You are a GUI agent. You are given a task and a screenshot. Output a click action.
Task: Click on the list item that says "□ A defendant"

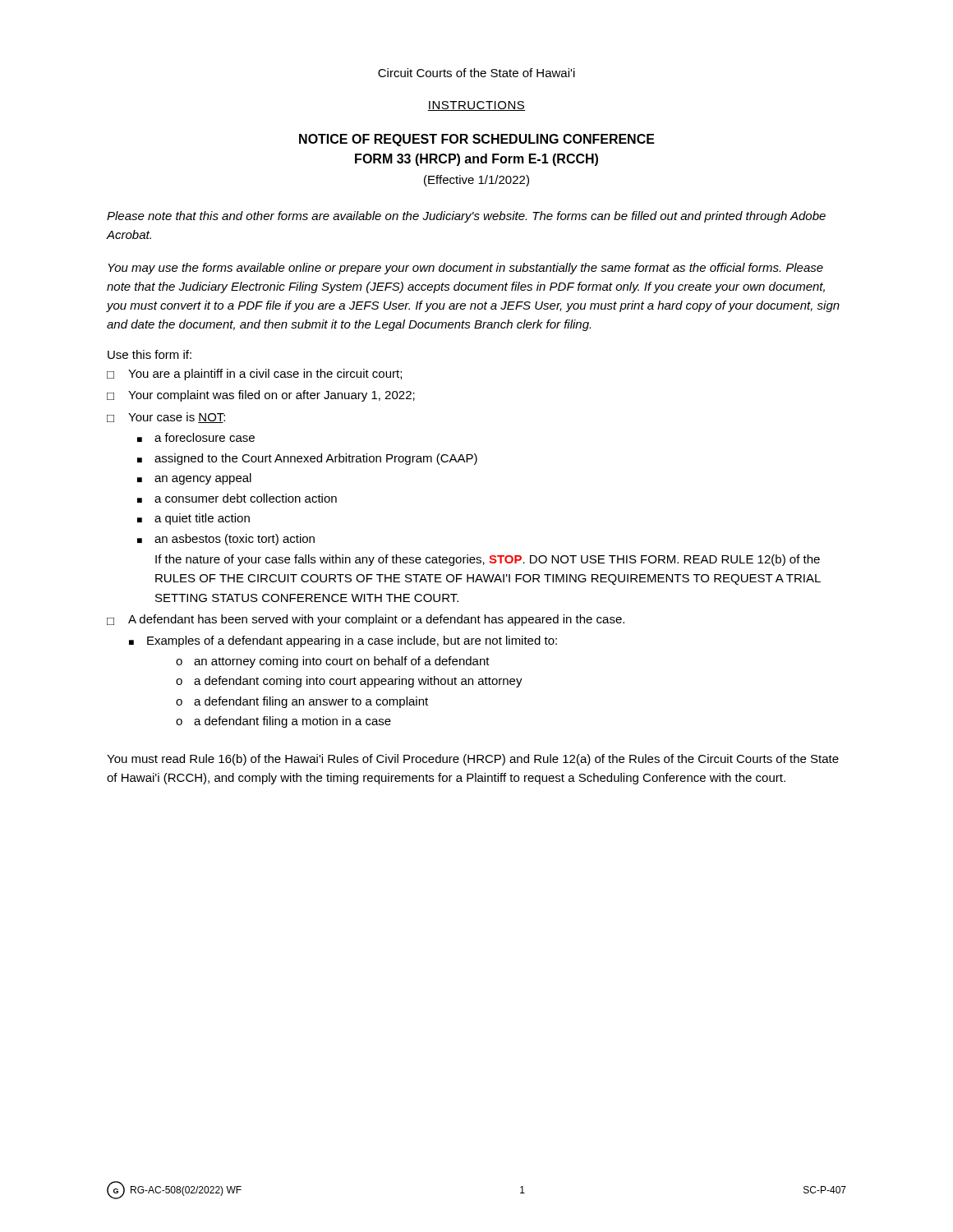tap(366, 672)
